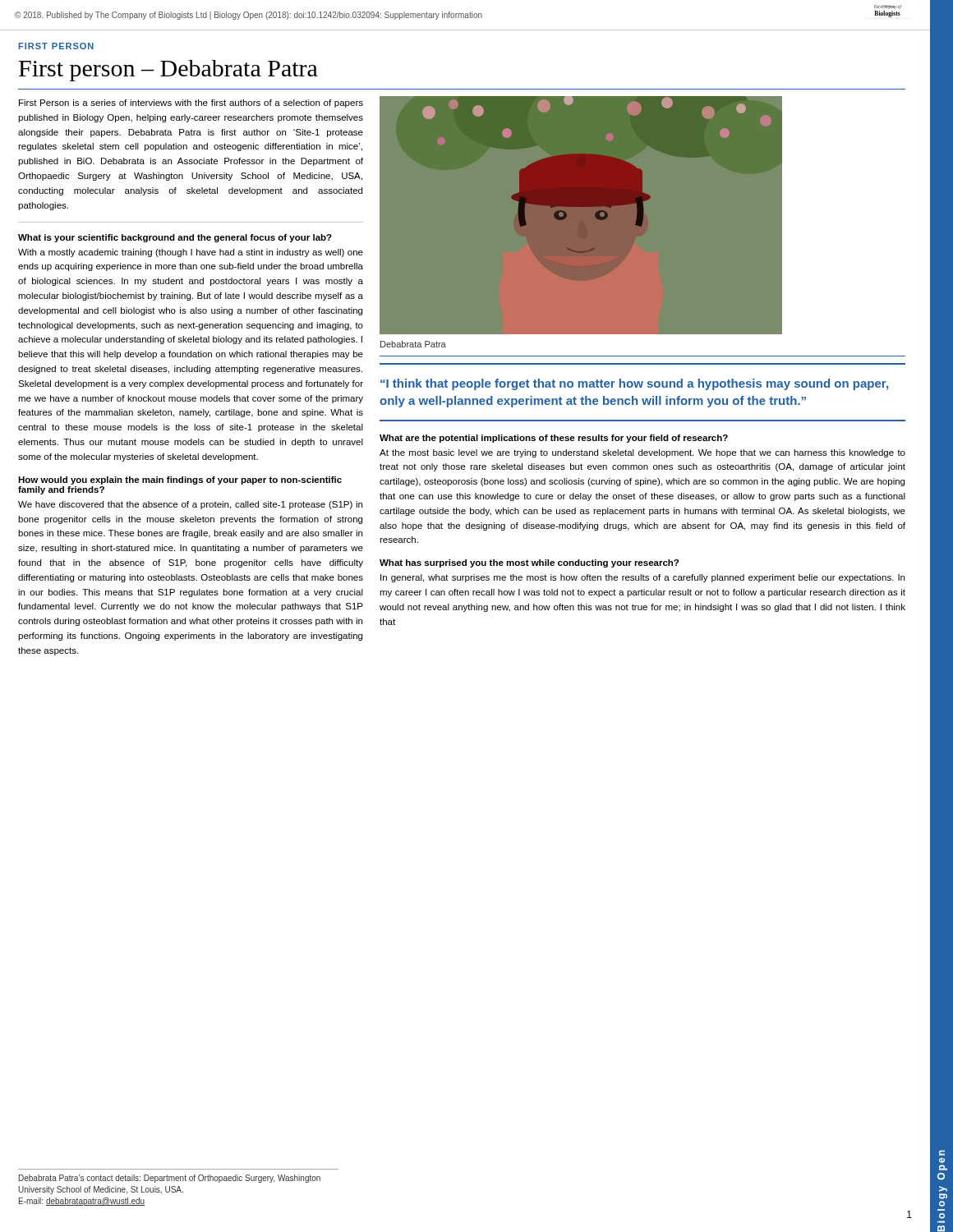Click on the text block starting "FIRST PERSON"
Viewport: 953px width, 1232px height.
point(56,46)
